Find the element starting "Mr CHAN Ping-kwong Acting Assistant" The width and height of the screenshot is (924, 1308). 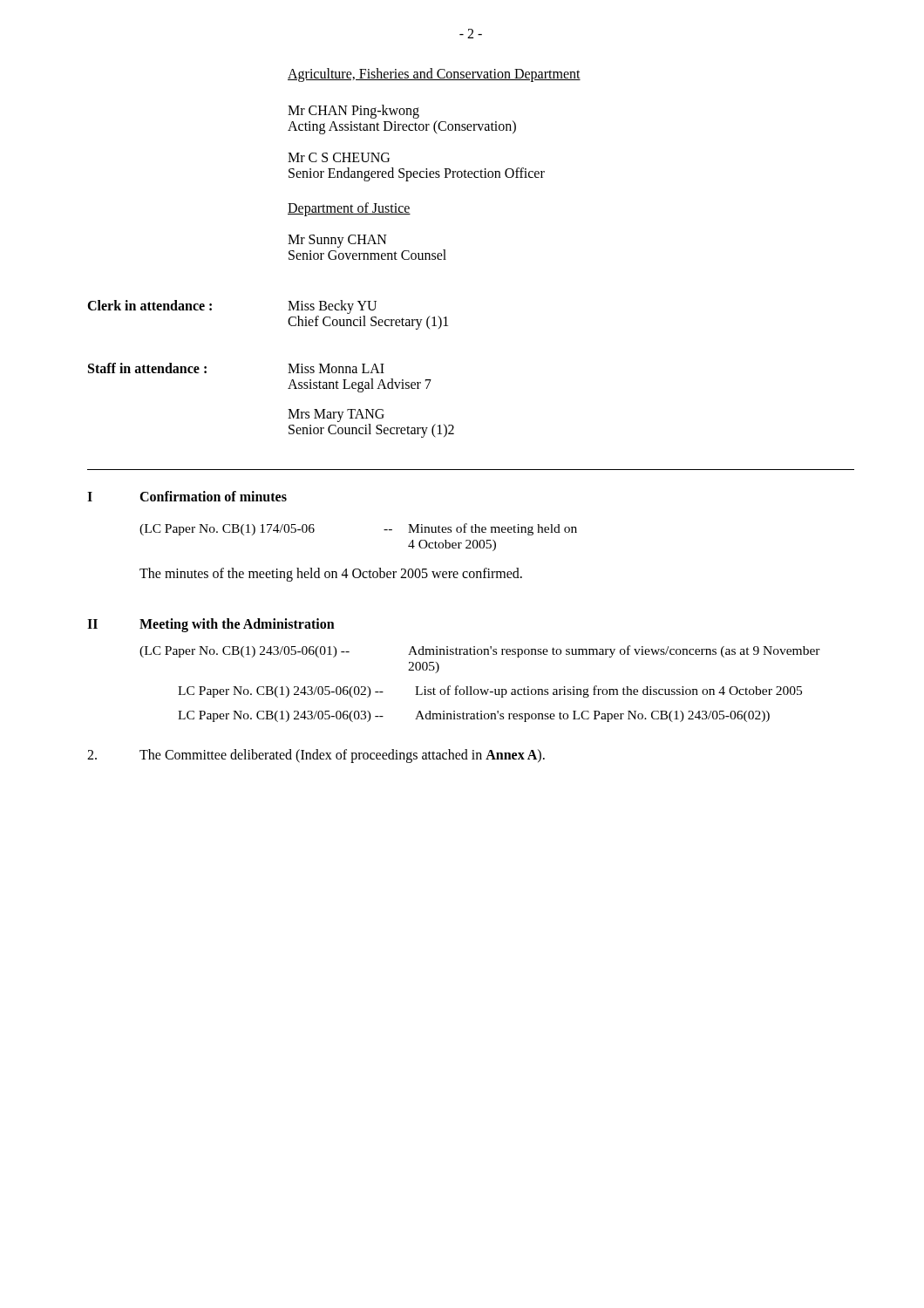tap(402, 118)
